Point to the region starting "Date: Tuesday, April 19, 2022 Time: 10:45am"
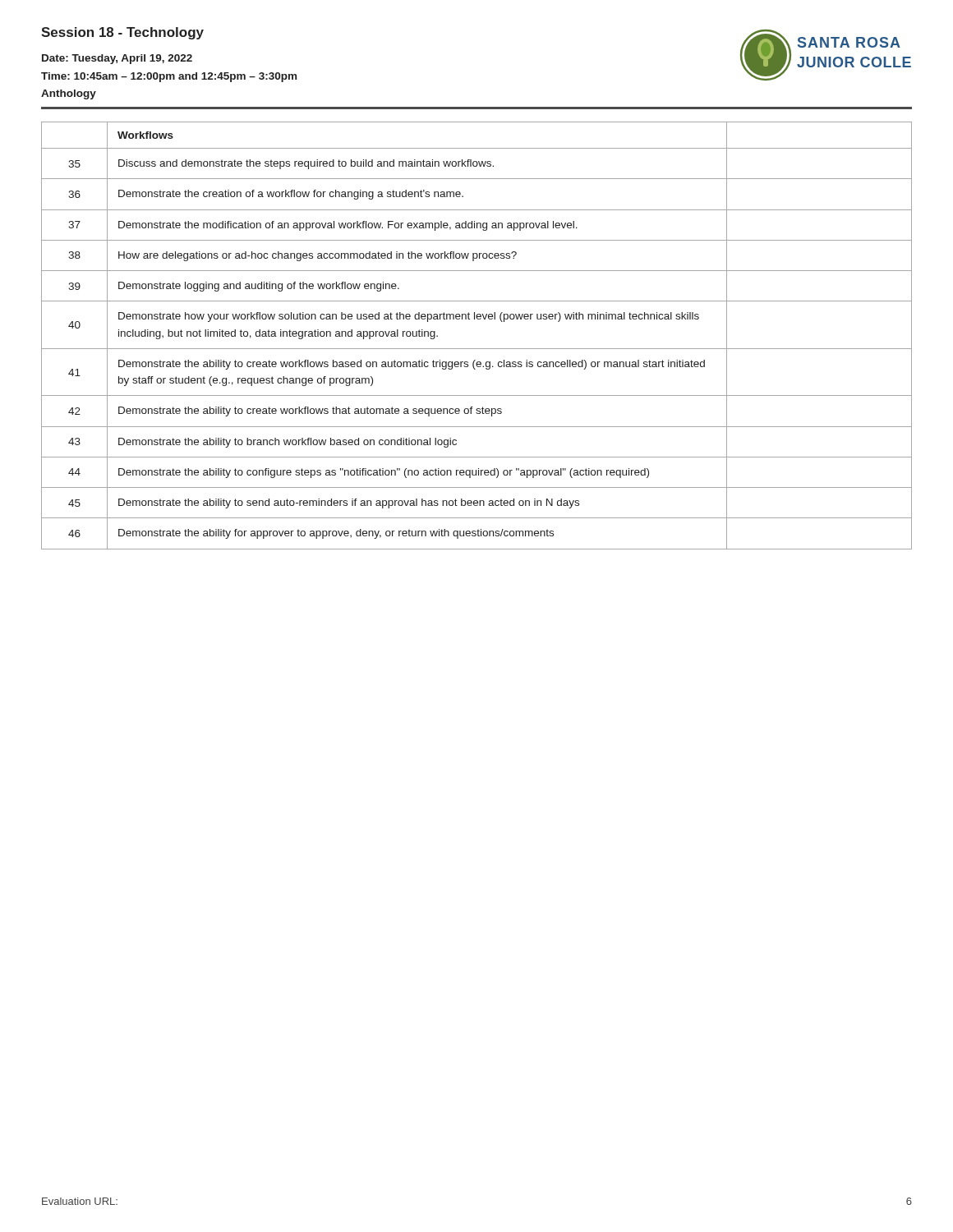The height and width of the screenshot is (1232, 953). (x=169, y=76)
